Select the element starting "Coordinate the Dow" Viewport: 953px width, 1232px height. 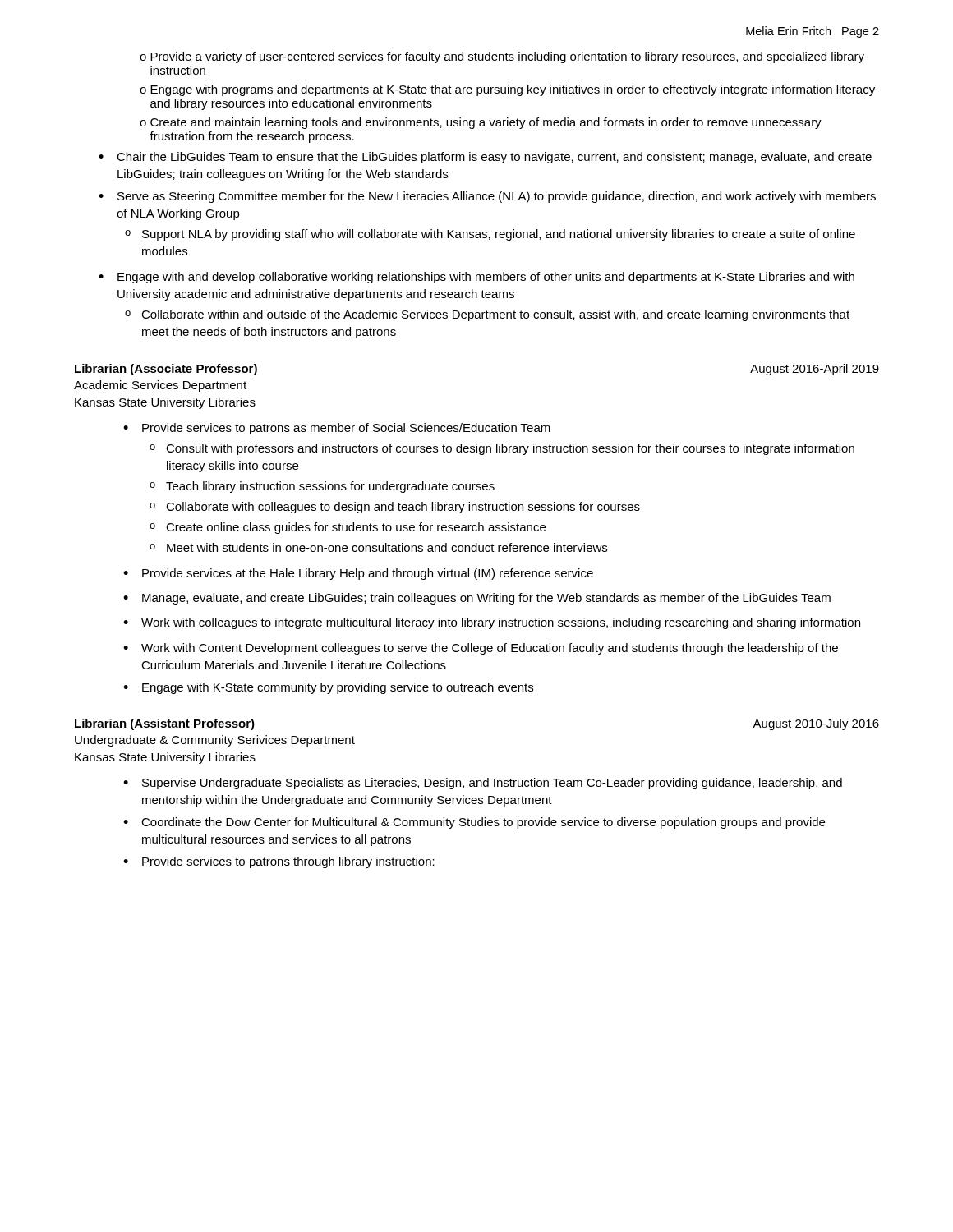pyautogui.click(x=483, y=830)
